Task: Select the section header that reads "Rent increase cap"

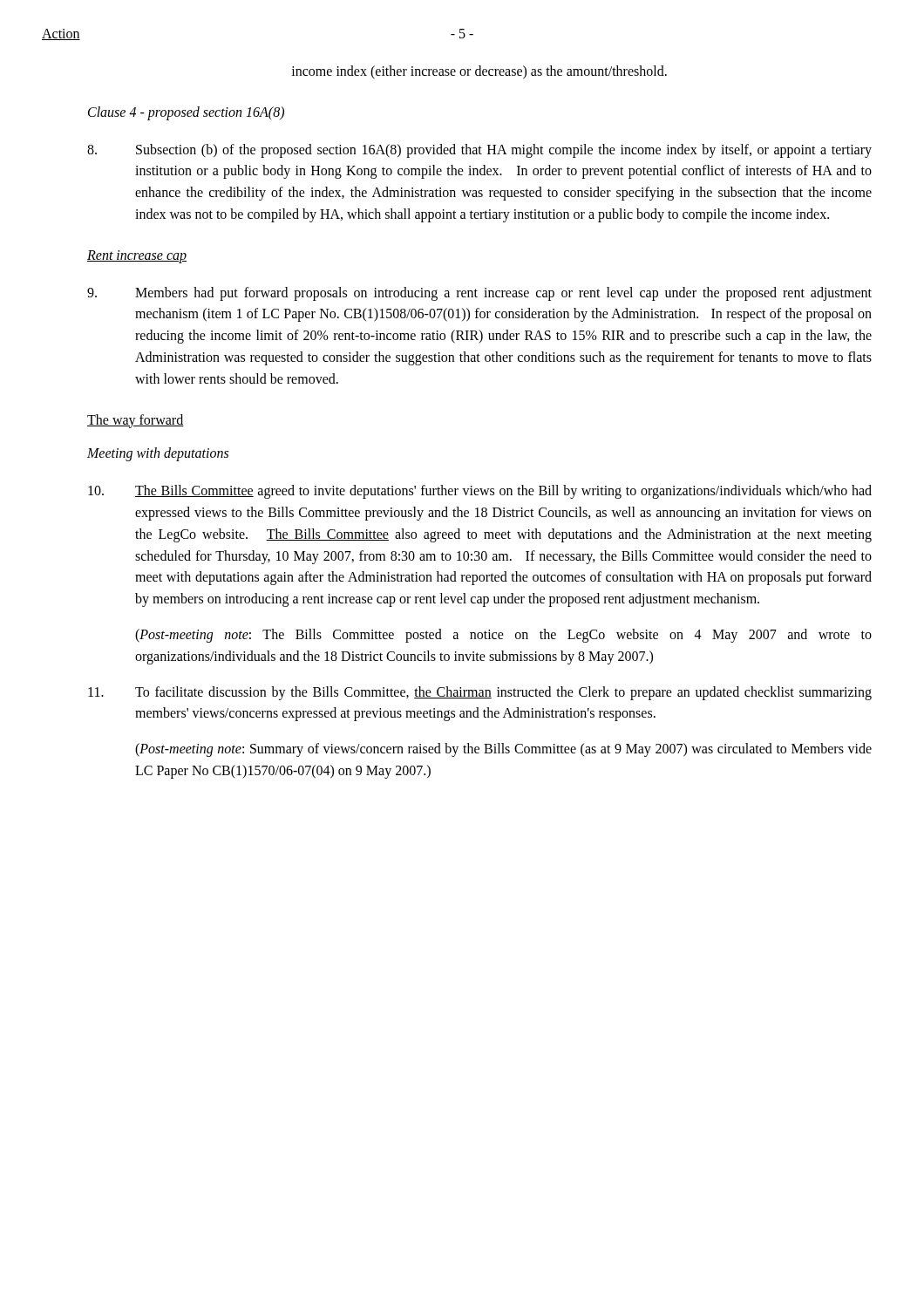Action: [137, 255]
